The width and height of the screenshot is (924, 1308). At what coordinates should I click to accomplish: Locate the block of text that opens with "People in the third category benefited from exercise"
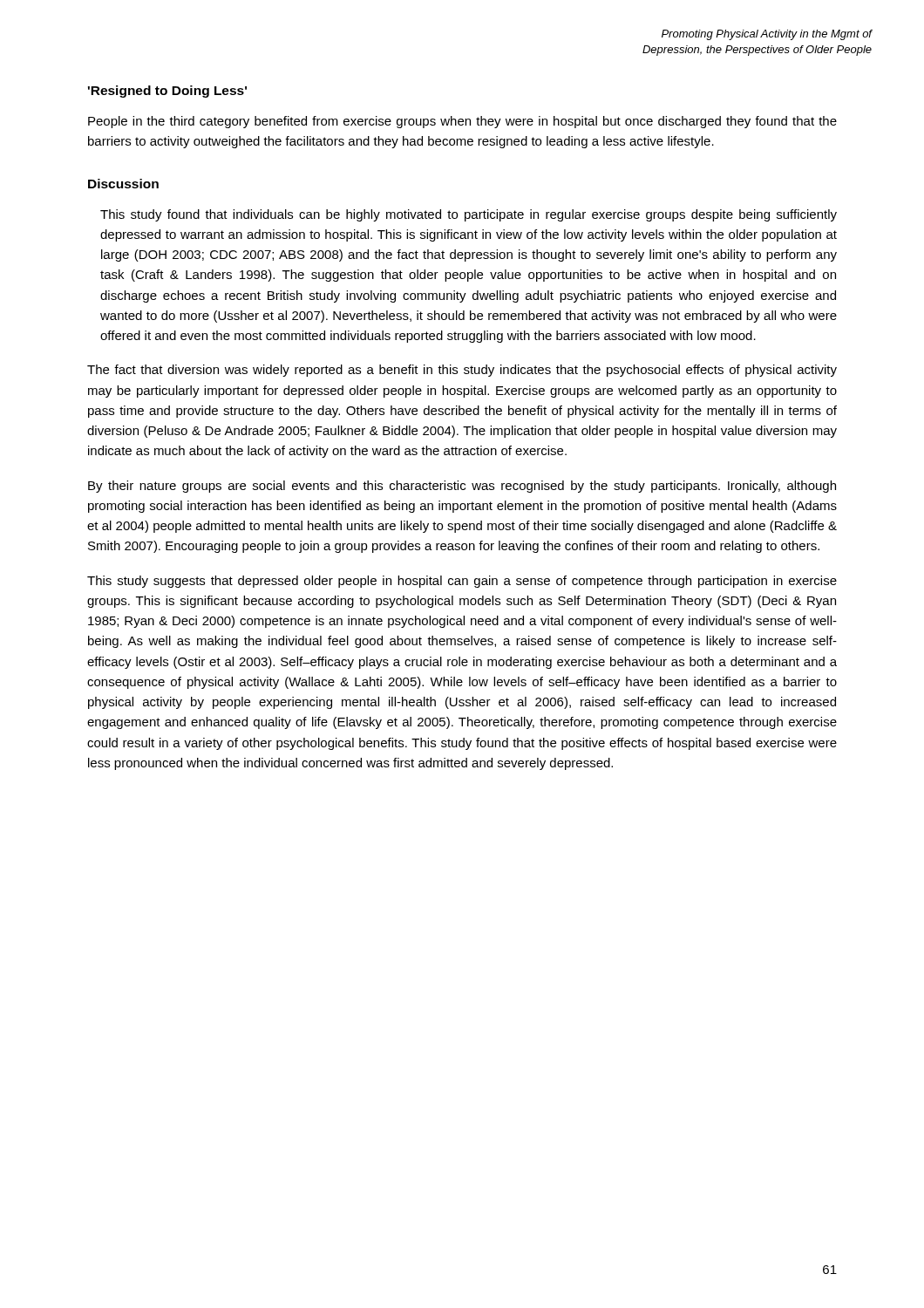[x=462, y=131]
